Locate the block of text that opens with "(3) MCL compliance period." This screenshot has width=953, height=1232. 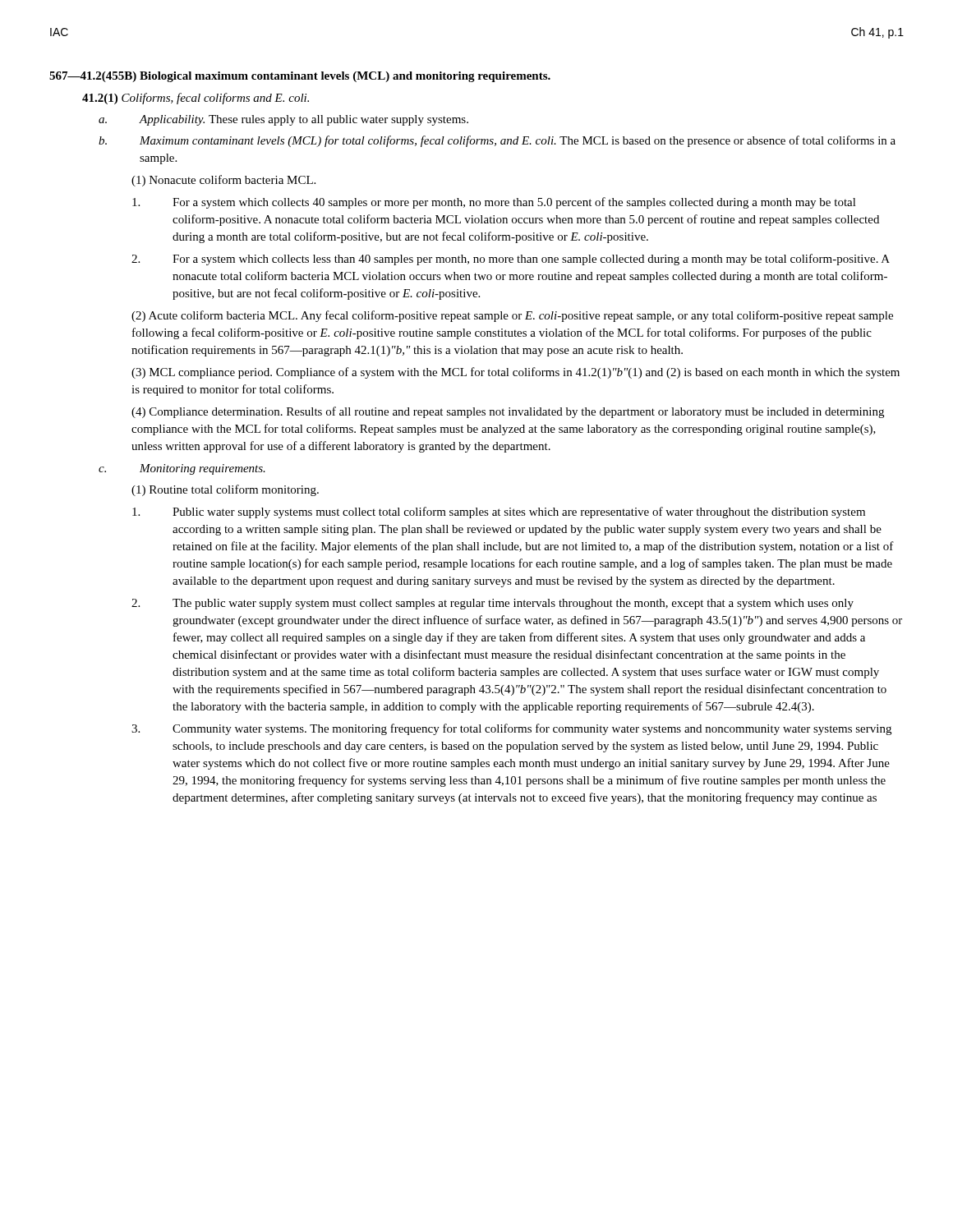(516, 380)
